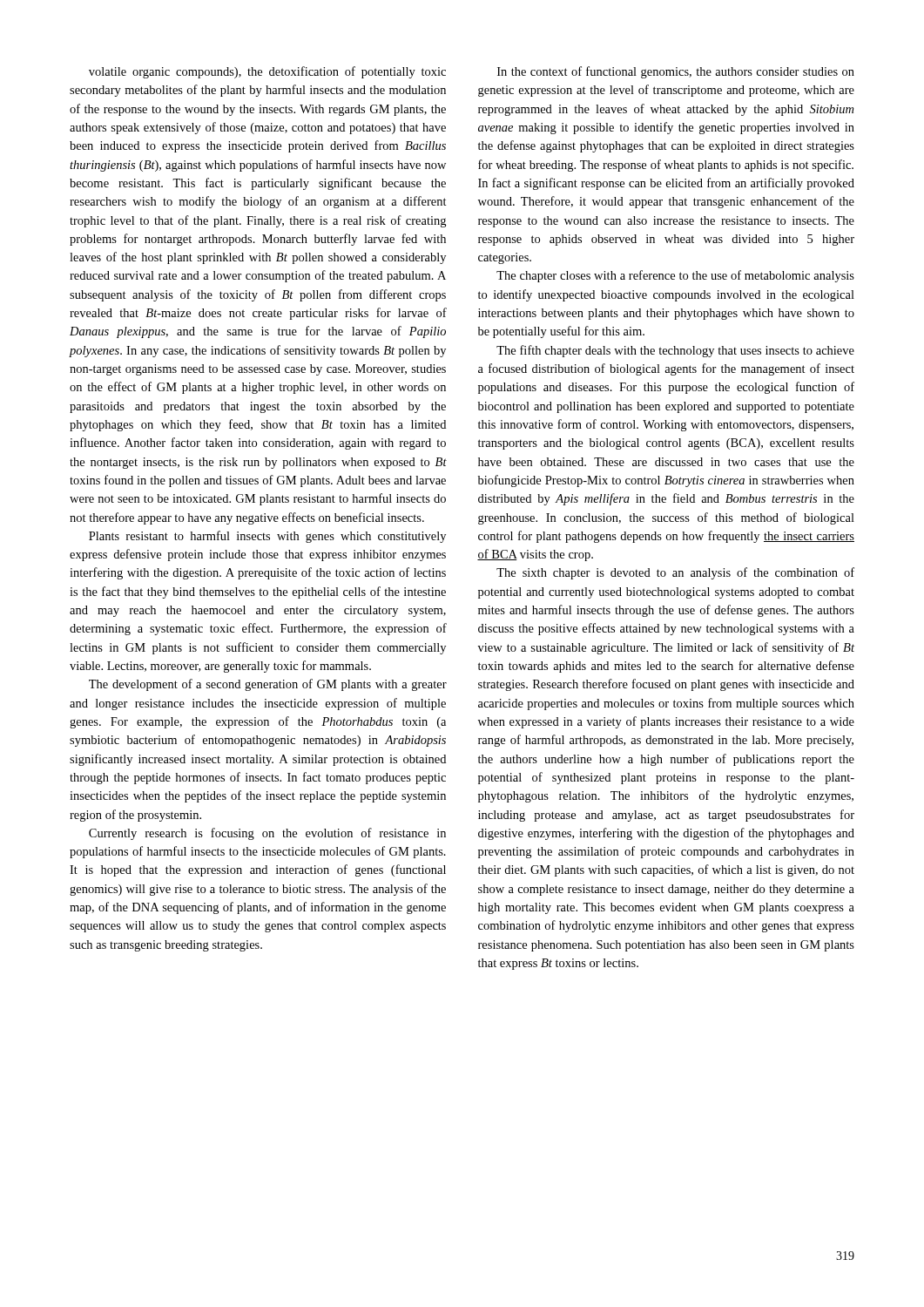Navigate to the passage starting "In the context of functional genomics, the"
The width and height of the screenshot is (924, 1307).
(x=666, y=518)
